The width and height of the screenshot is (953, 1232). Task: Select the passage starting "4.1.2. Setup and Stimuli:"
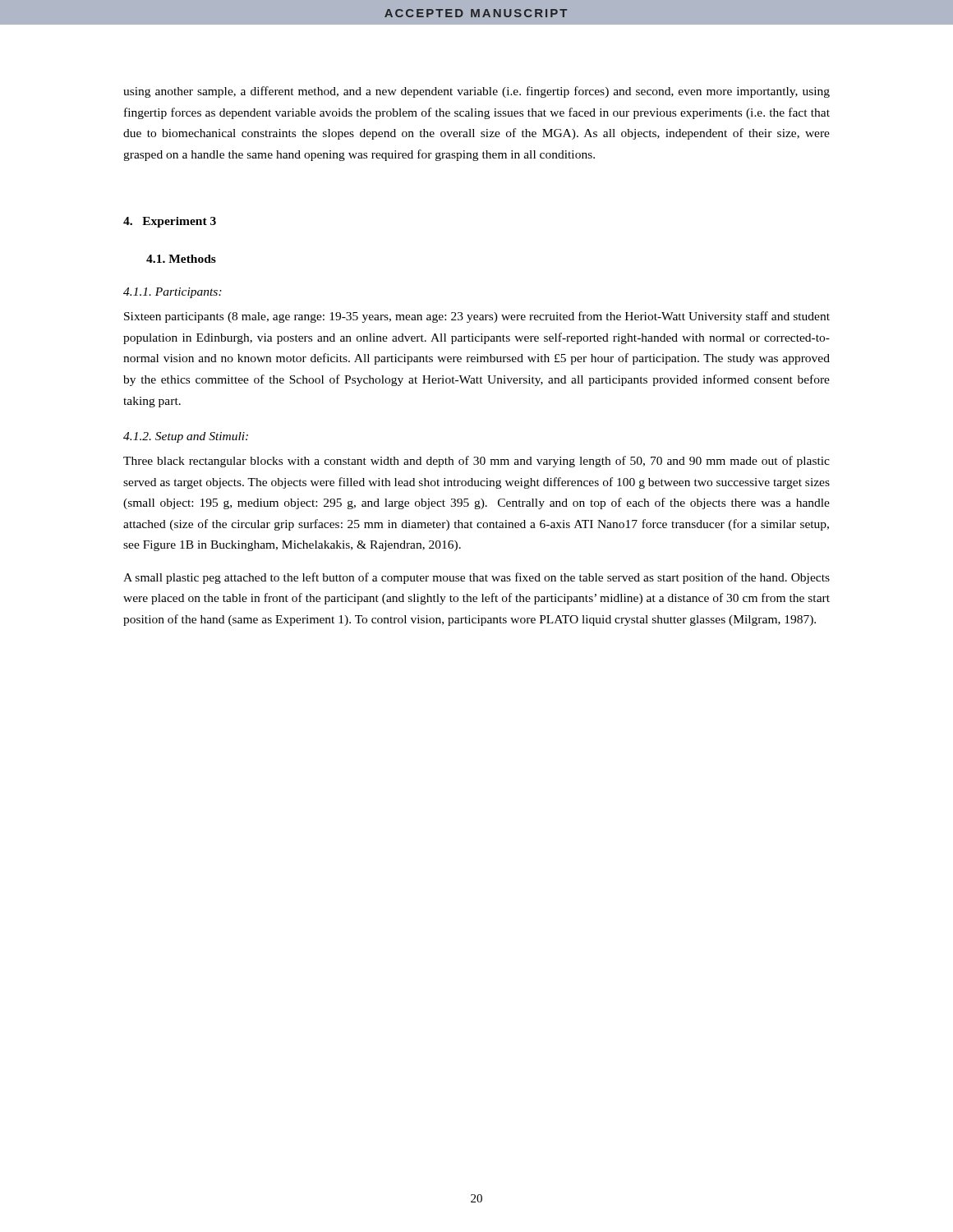tap(186, 436)
